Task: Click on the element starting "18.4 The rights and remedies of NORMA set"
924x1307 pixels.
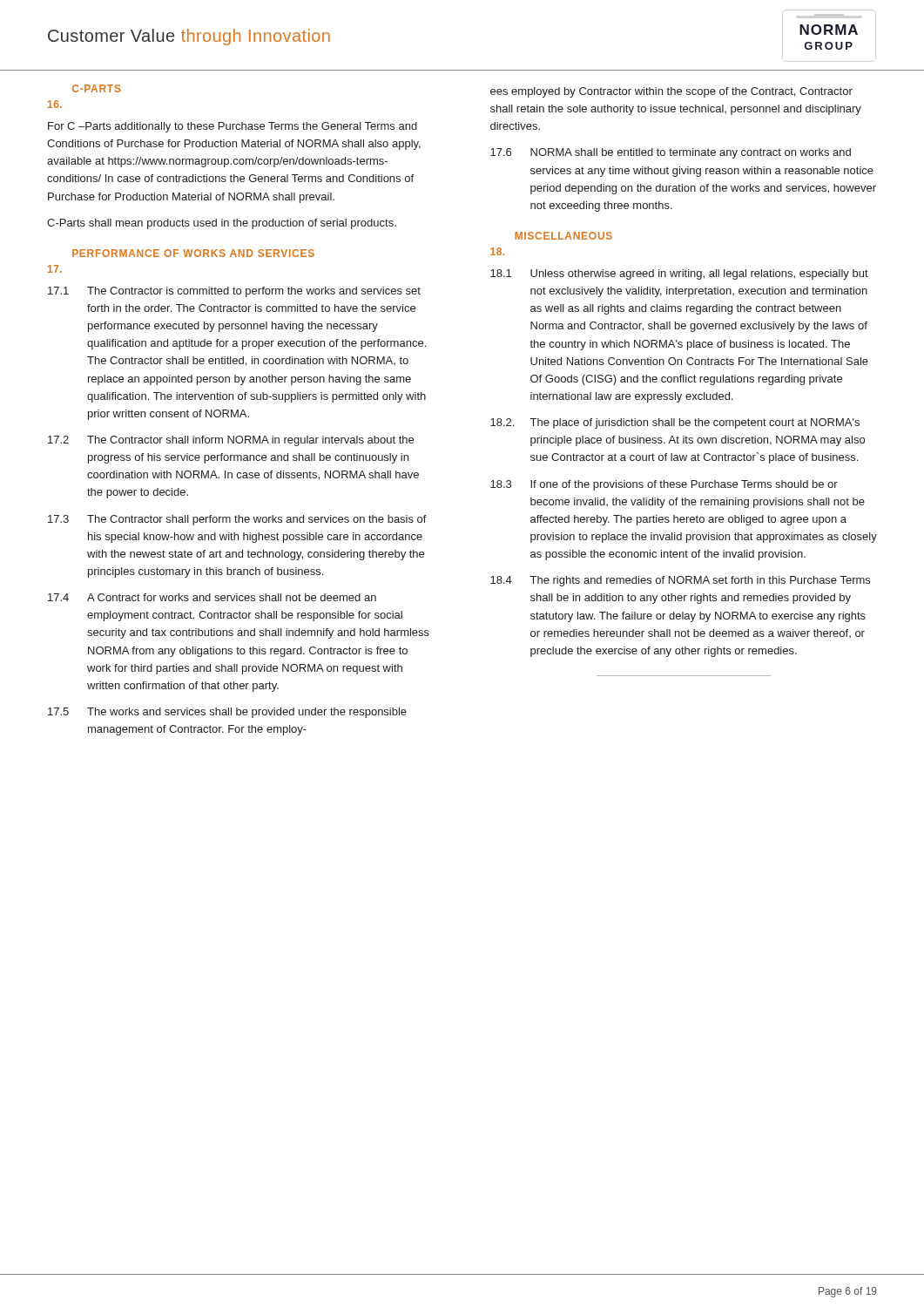Action: click(x=683, y=616)
